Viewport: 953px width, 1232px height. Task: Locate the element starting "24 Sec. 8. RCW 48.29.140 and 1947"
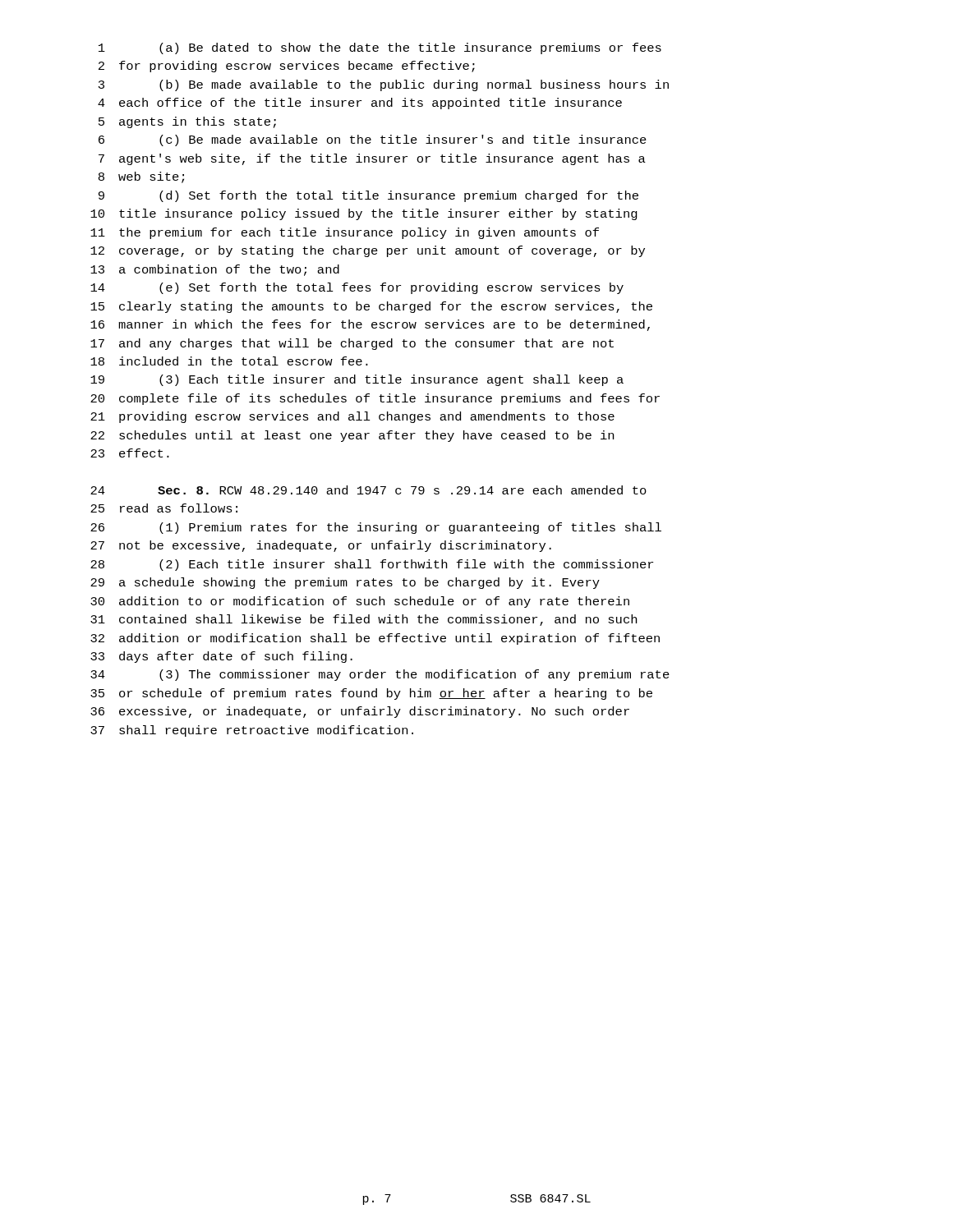click(x=476, y=500)
